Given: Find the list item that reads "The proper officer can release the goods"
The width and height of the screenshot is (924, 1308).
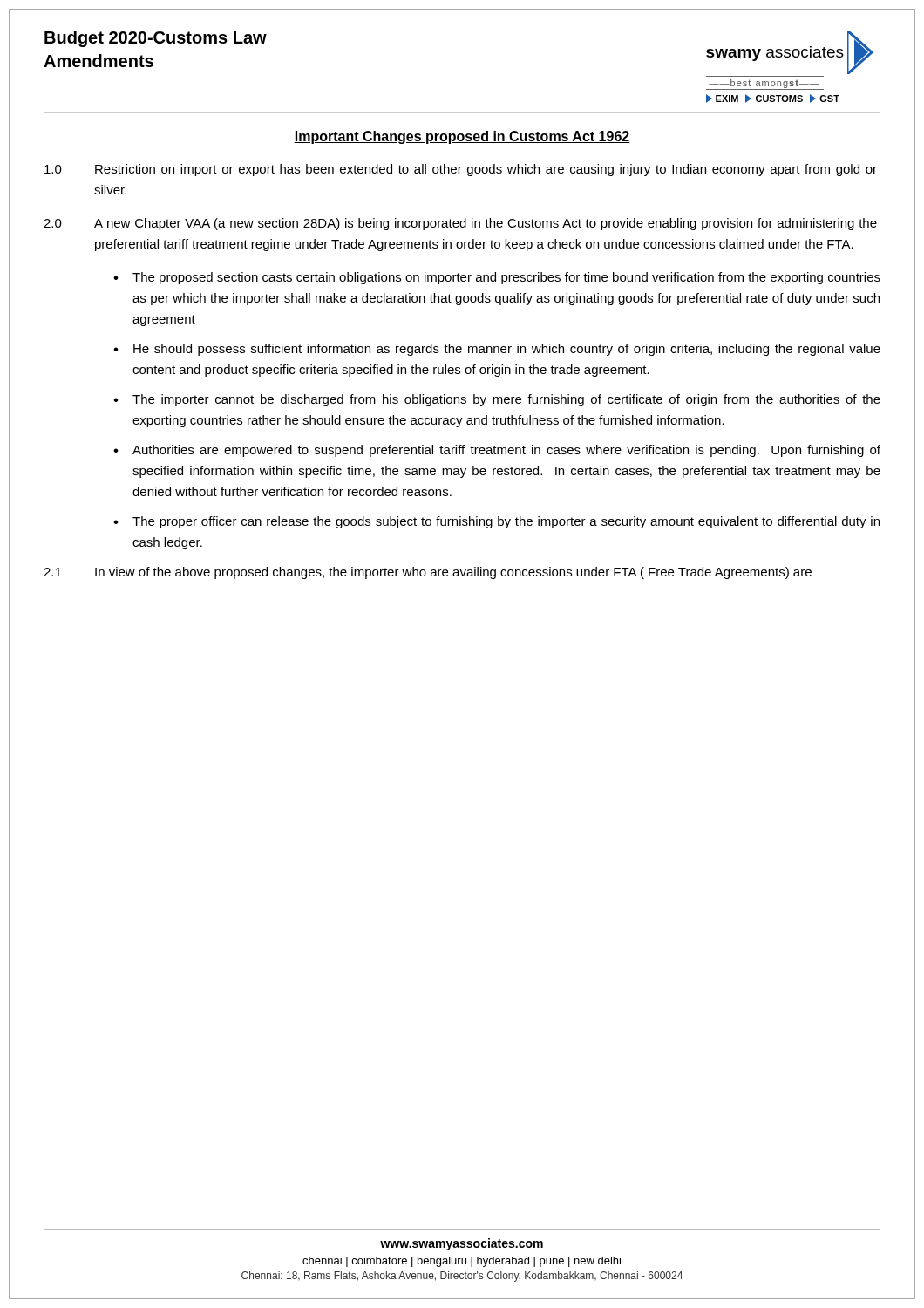Looking at the screenshot, I should (506, 532).
